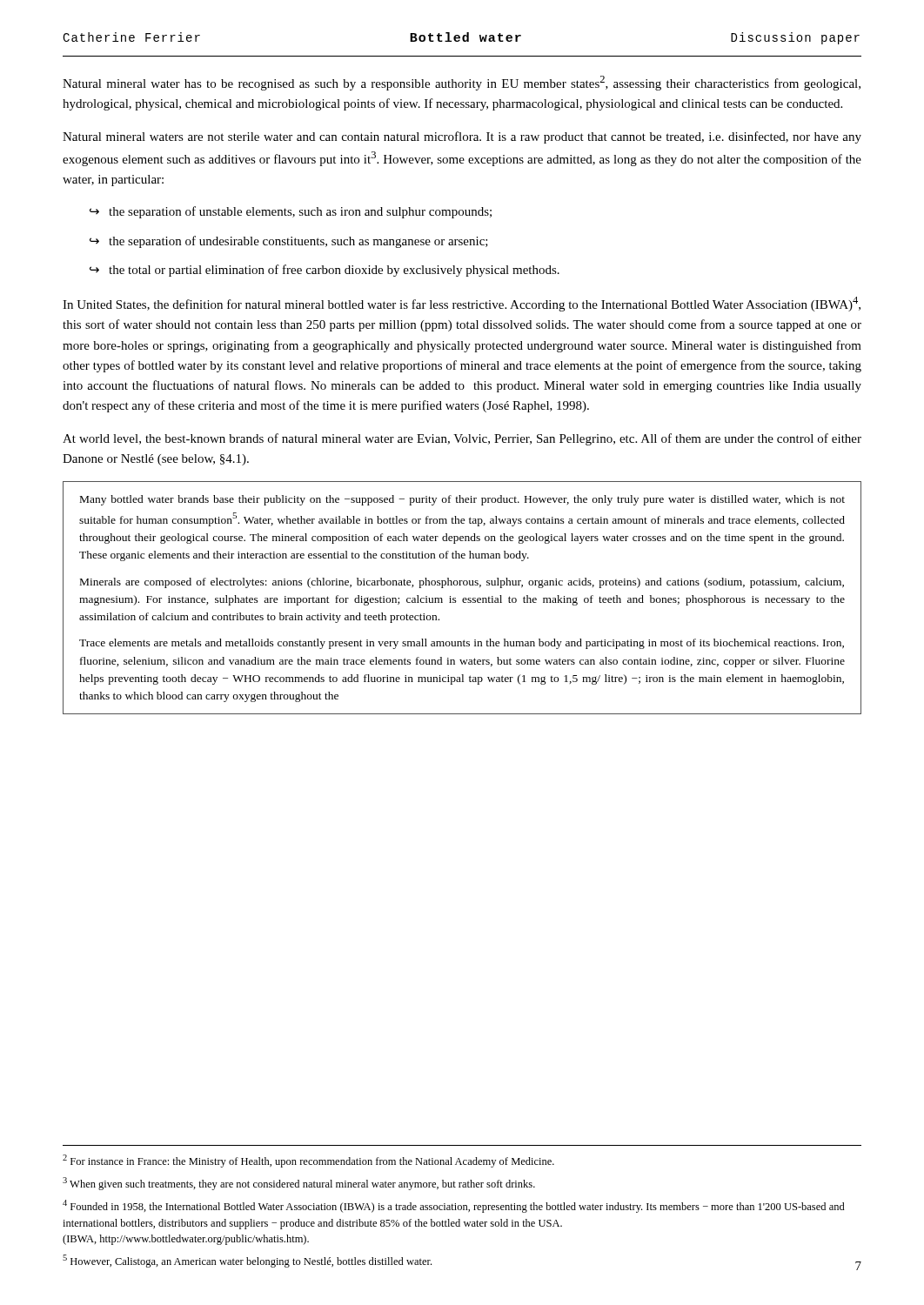Locate the footnote that reads "5 However, Calistoga,"
The width and height of the screenshot is (924, 1305).
coord(248,1260)
